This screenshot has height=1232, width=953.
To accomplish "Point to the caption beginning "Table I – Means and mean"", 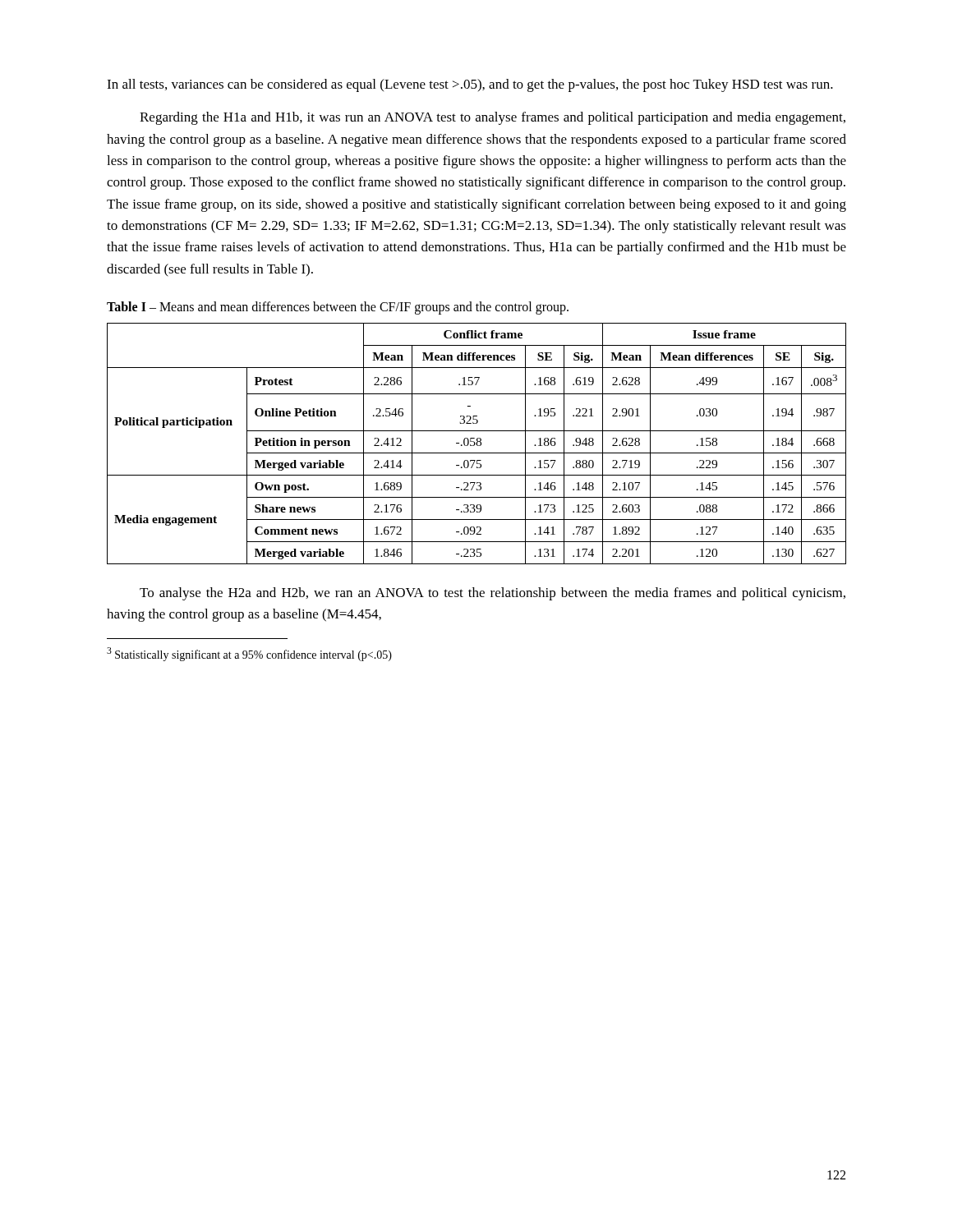I will pyautogui.click(x=338, y=307).
